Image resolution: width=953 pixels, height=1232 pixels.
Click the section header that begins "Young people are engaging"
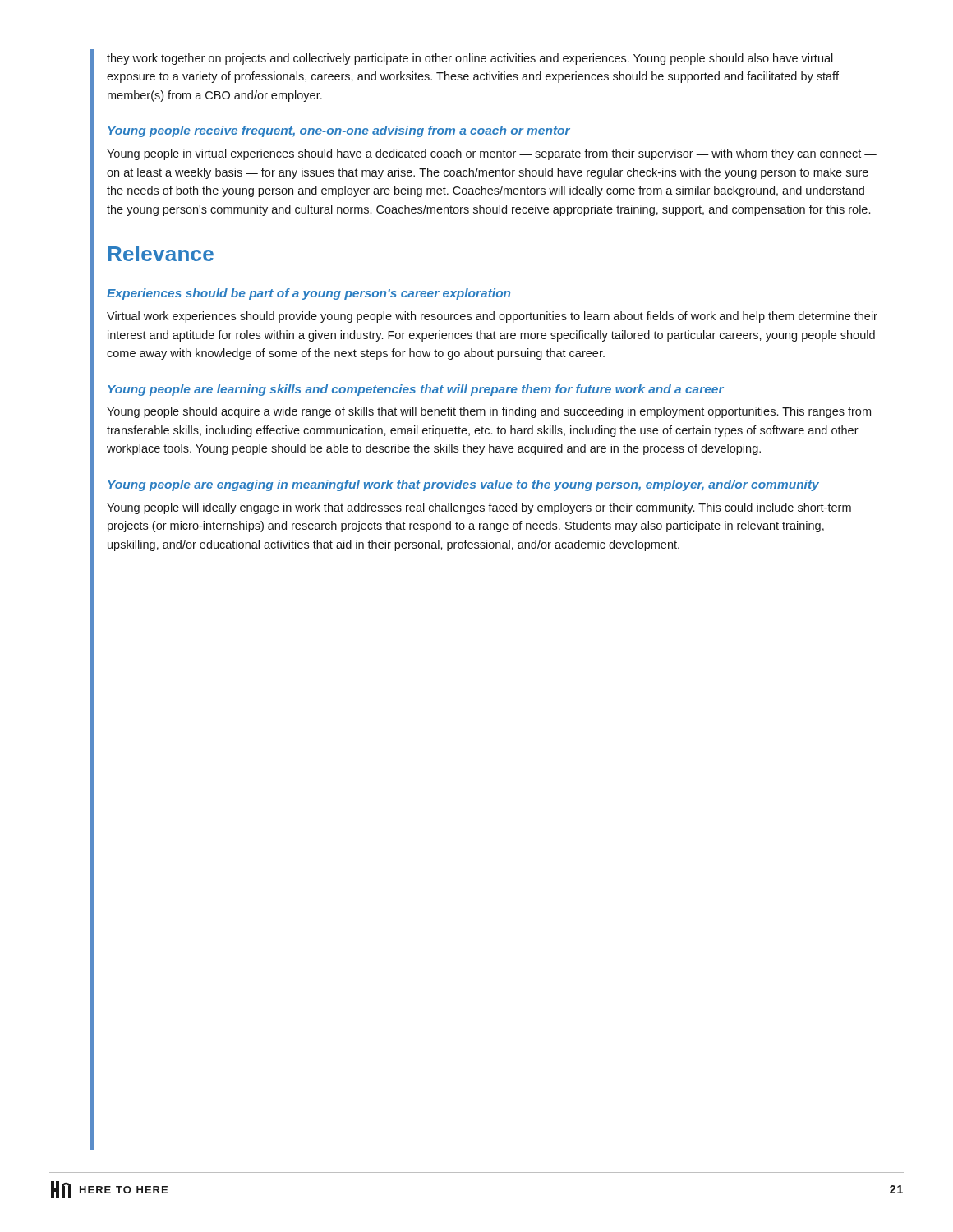pyautogui.click(x=463, y=485)
